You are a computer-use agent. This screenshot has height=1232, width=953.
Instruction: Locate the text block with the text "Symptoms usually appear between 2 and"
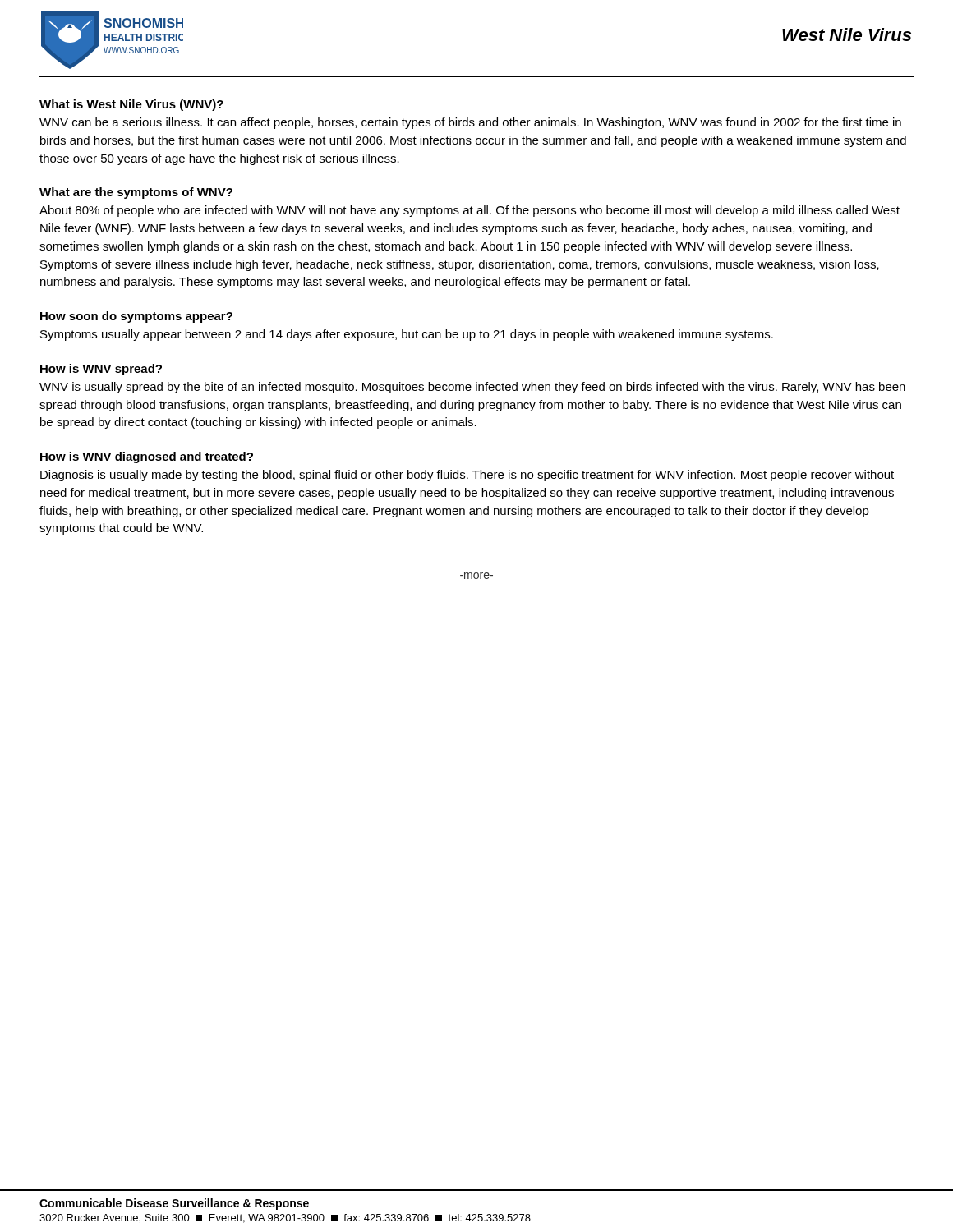coord(407,334)
